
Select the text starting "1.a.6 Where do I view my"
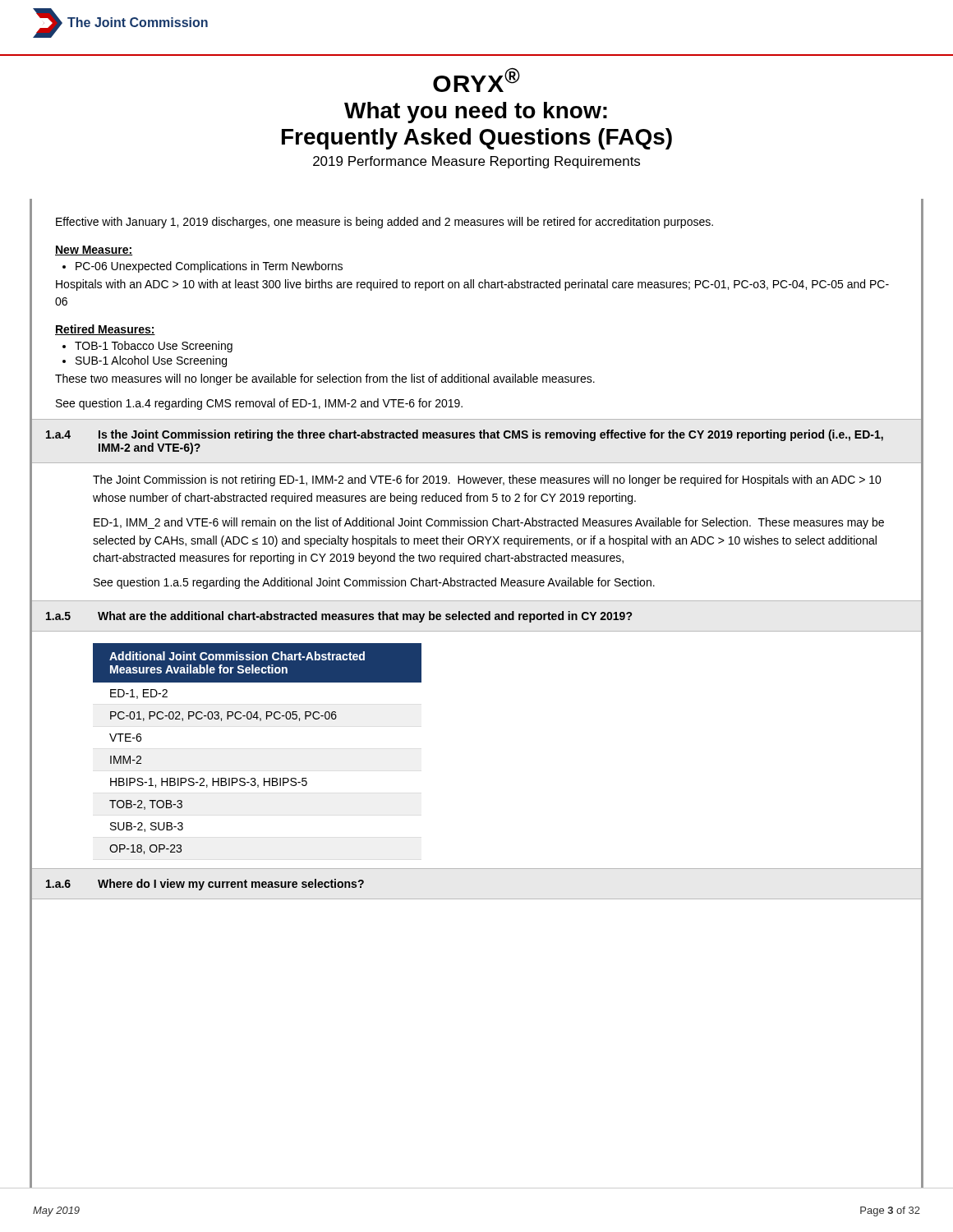pos(32,883)
